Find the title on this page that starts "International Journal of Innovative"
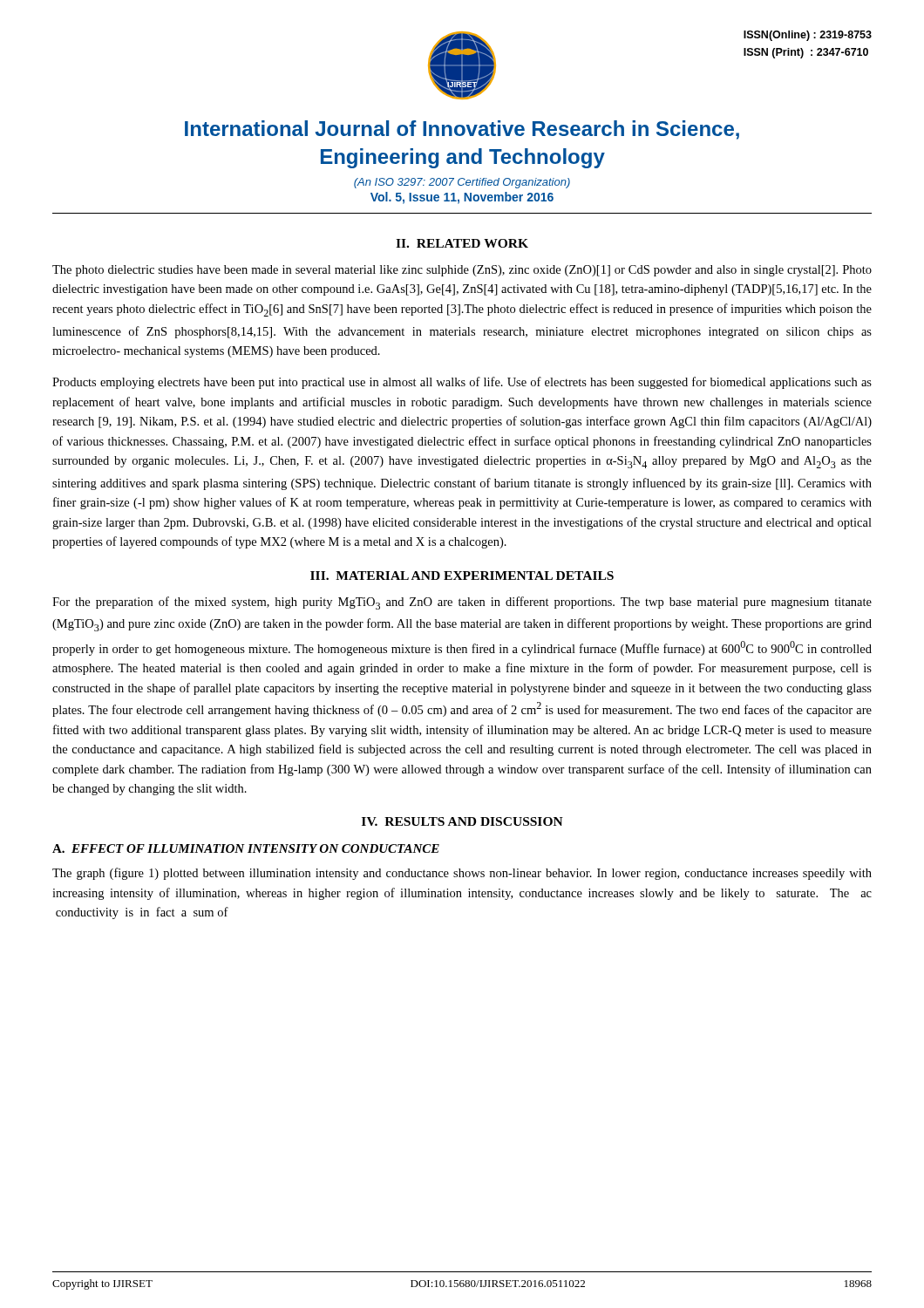Viewport: 924px width, 1308px height. [x=462, y=143]
